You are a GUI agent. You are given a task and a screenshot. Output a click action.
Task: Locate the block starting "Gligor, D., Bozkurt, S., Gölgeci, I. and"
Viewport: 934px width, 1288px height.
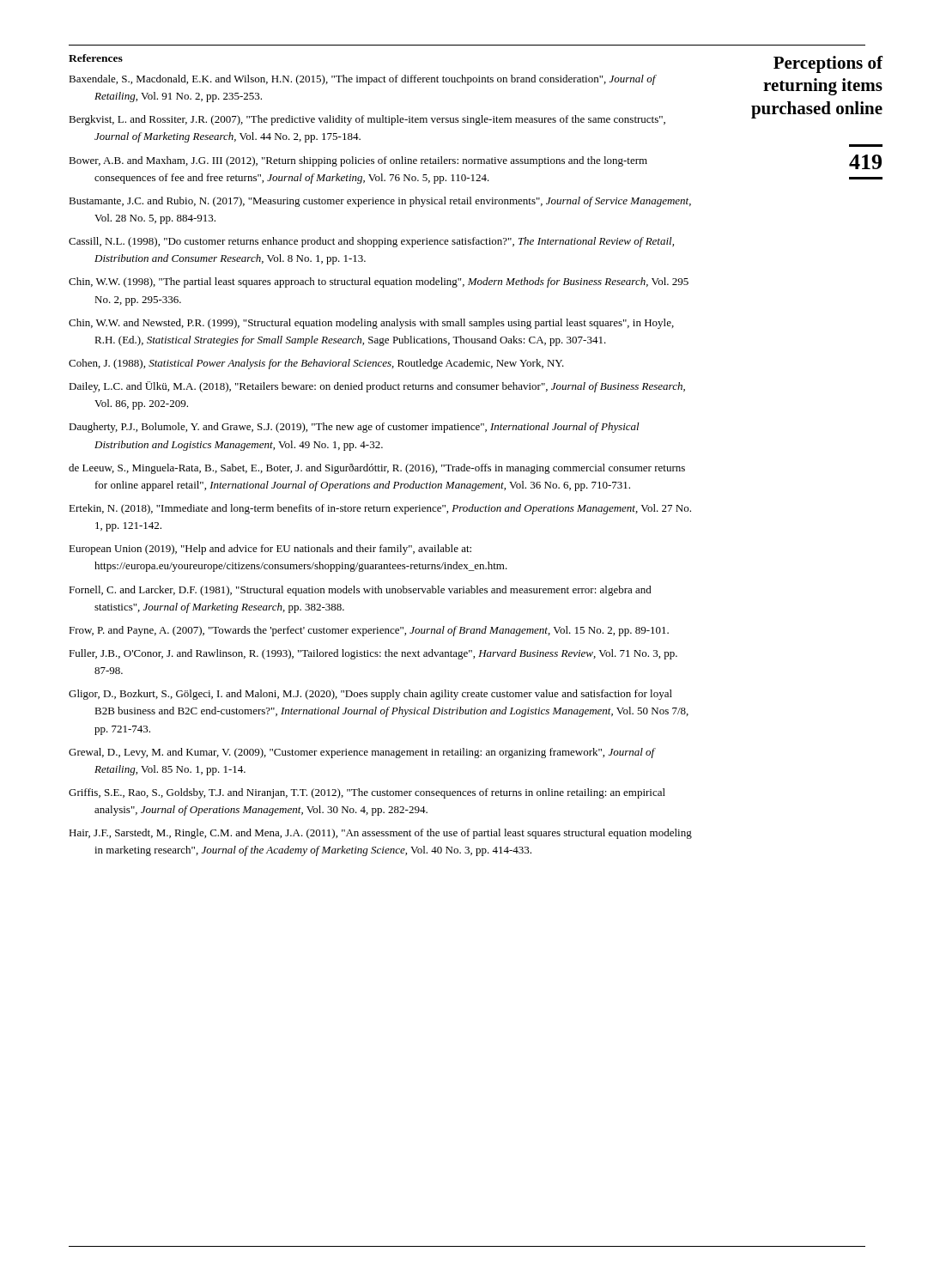click(379, 711)
